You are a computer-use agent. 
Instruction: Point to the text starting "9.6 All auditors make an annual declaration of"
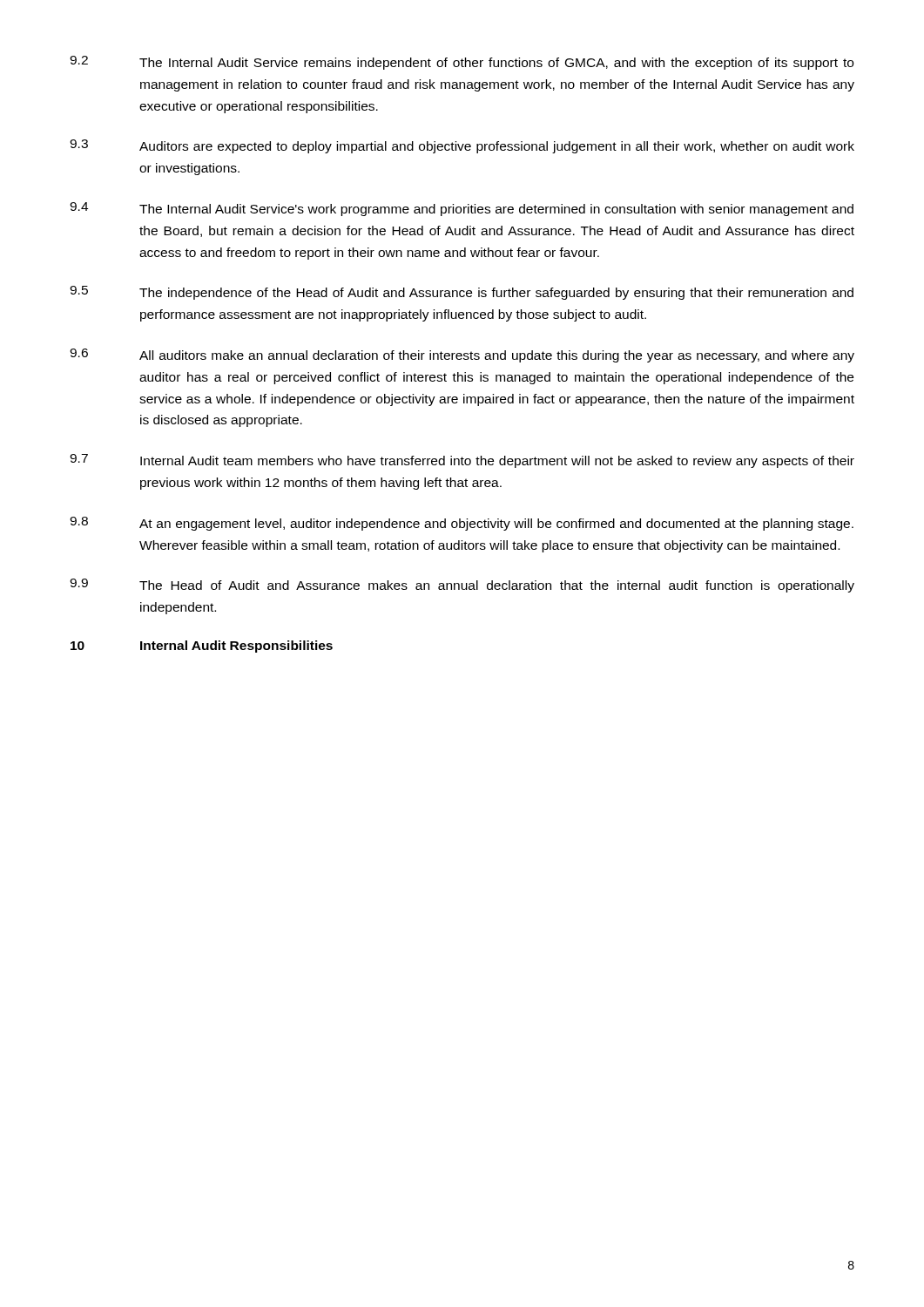point(462,388)
